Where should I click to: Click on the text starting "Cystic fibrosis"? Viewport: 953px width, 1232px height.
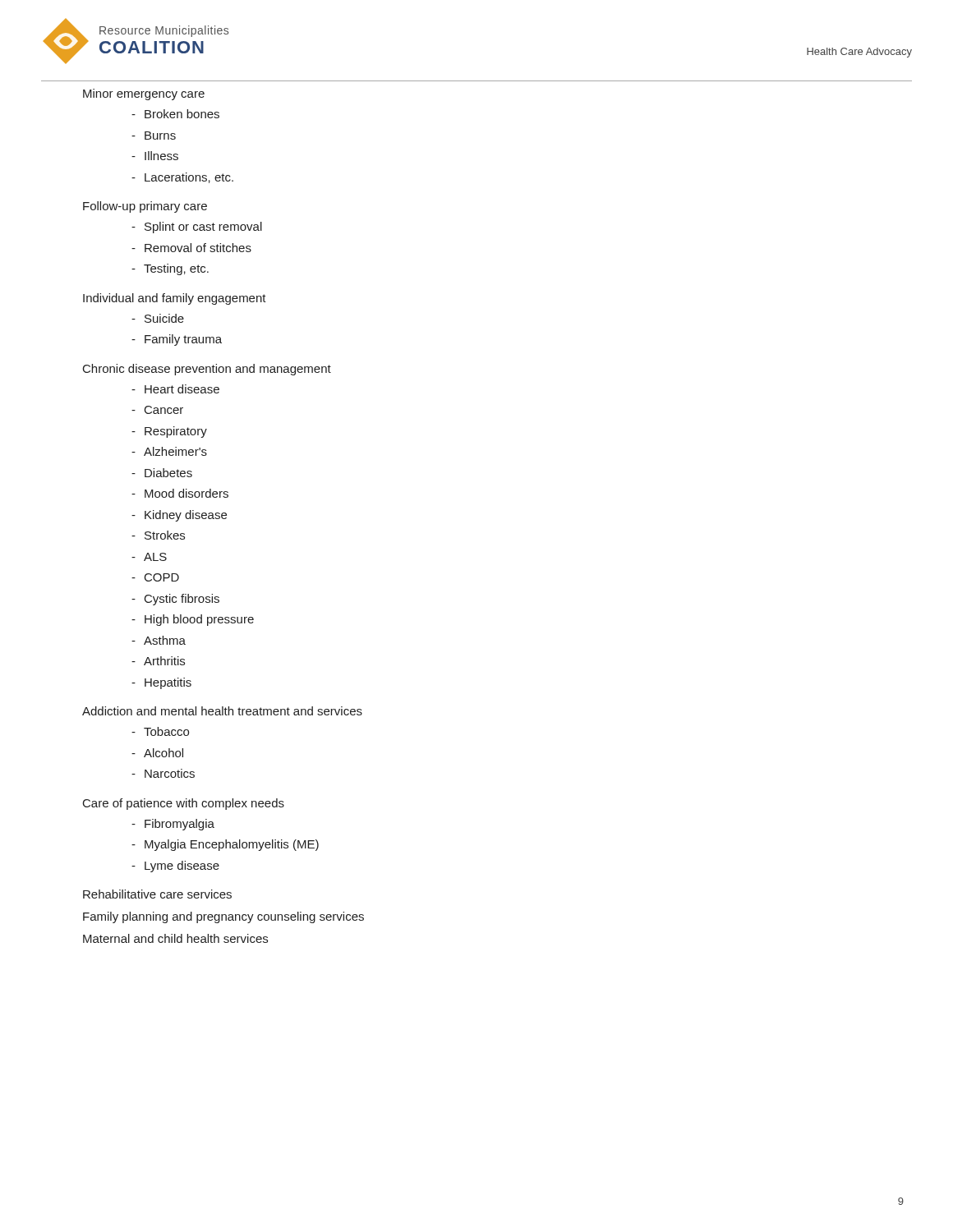182,598
